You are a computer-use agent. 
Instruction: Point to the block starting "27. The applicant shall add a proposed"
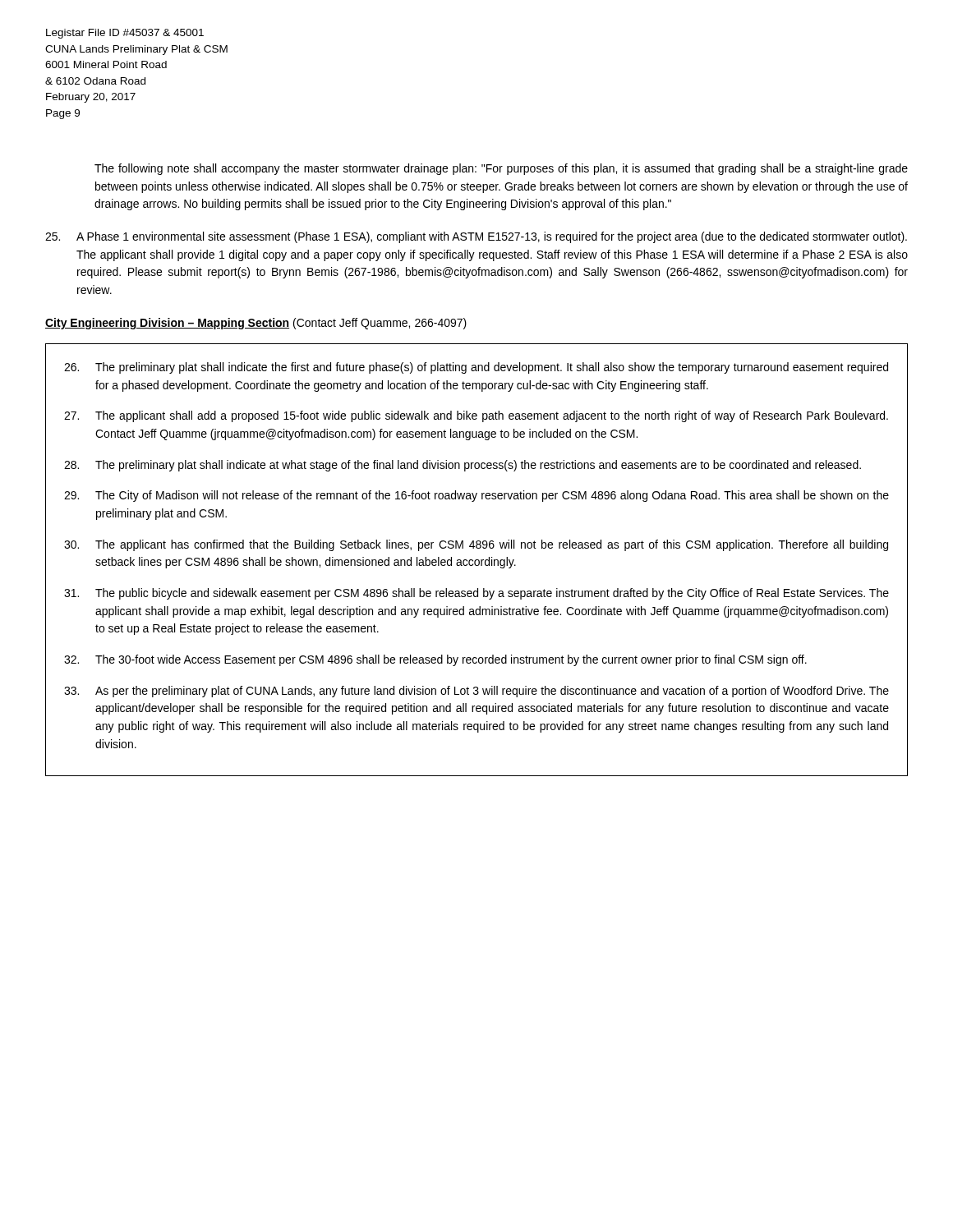[476, 425]
